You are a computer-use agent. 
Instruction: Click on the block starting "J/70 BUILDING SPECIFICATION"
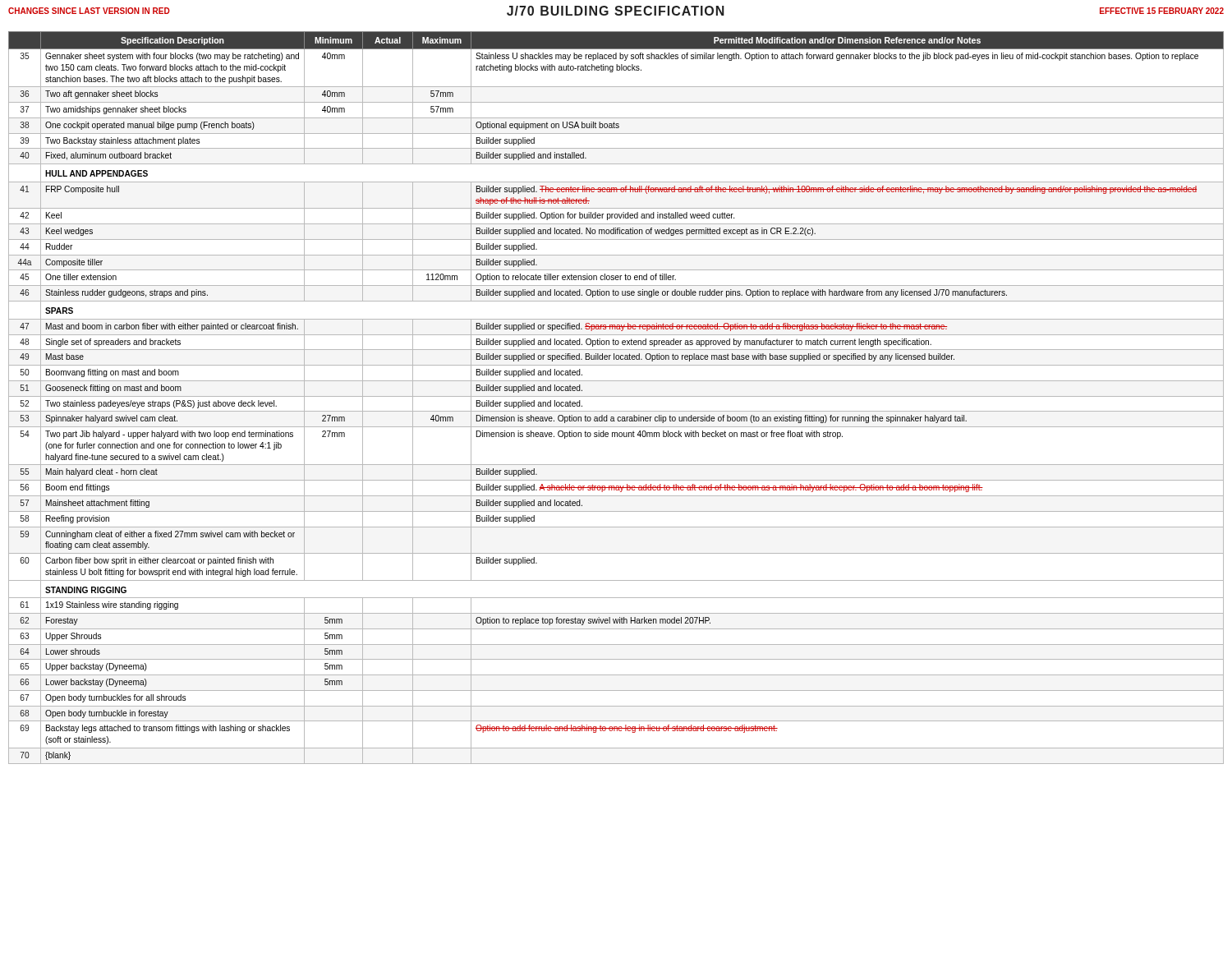click(x=616, y=11)
